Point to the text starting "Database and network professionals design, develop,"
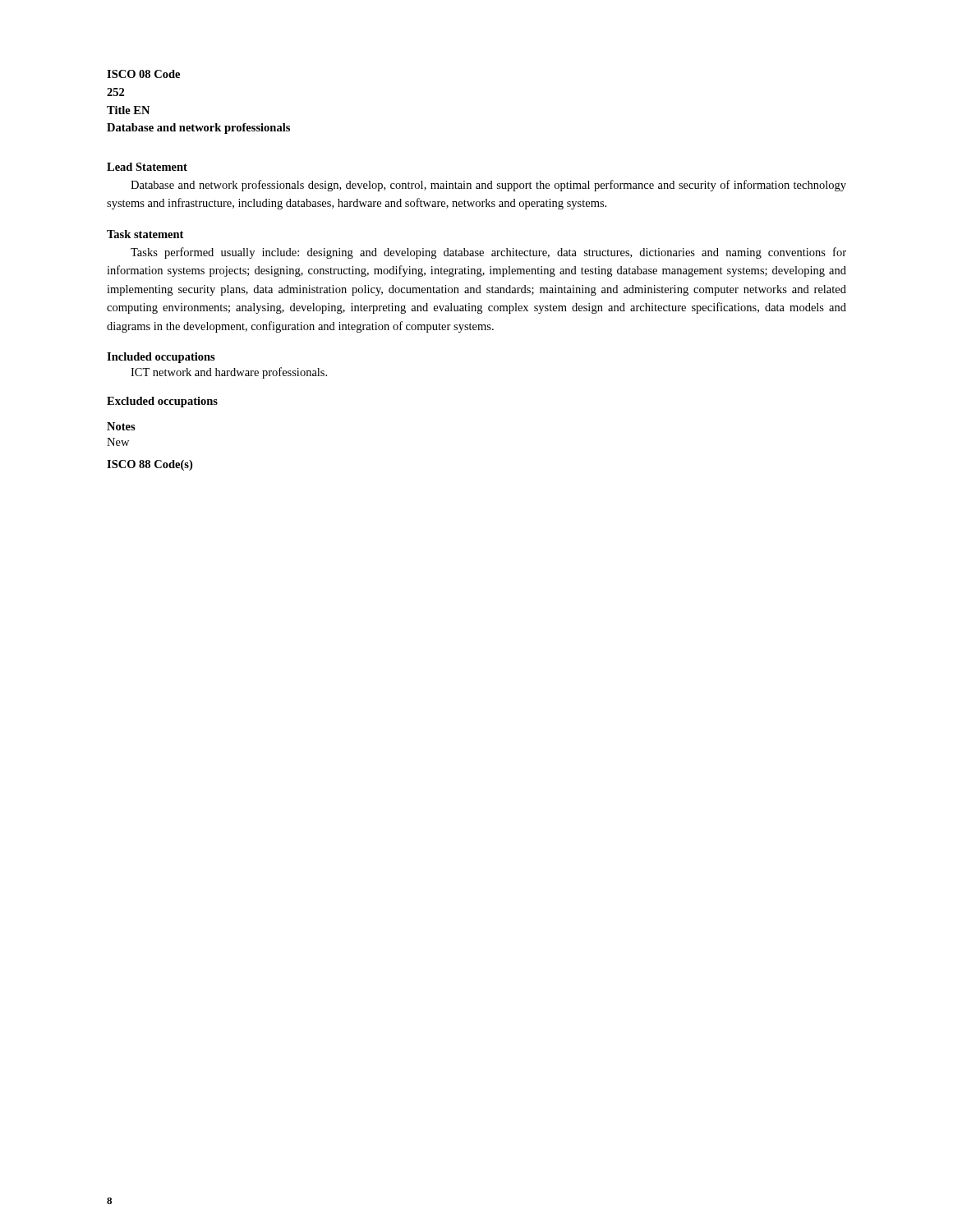Screen dimensions: 1232x953 (476, 194)
